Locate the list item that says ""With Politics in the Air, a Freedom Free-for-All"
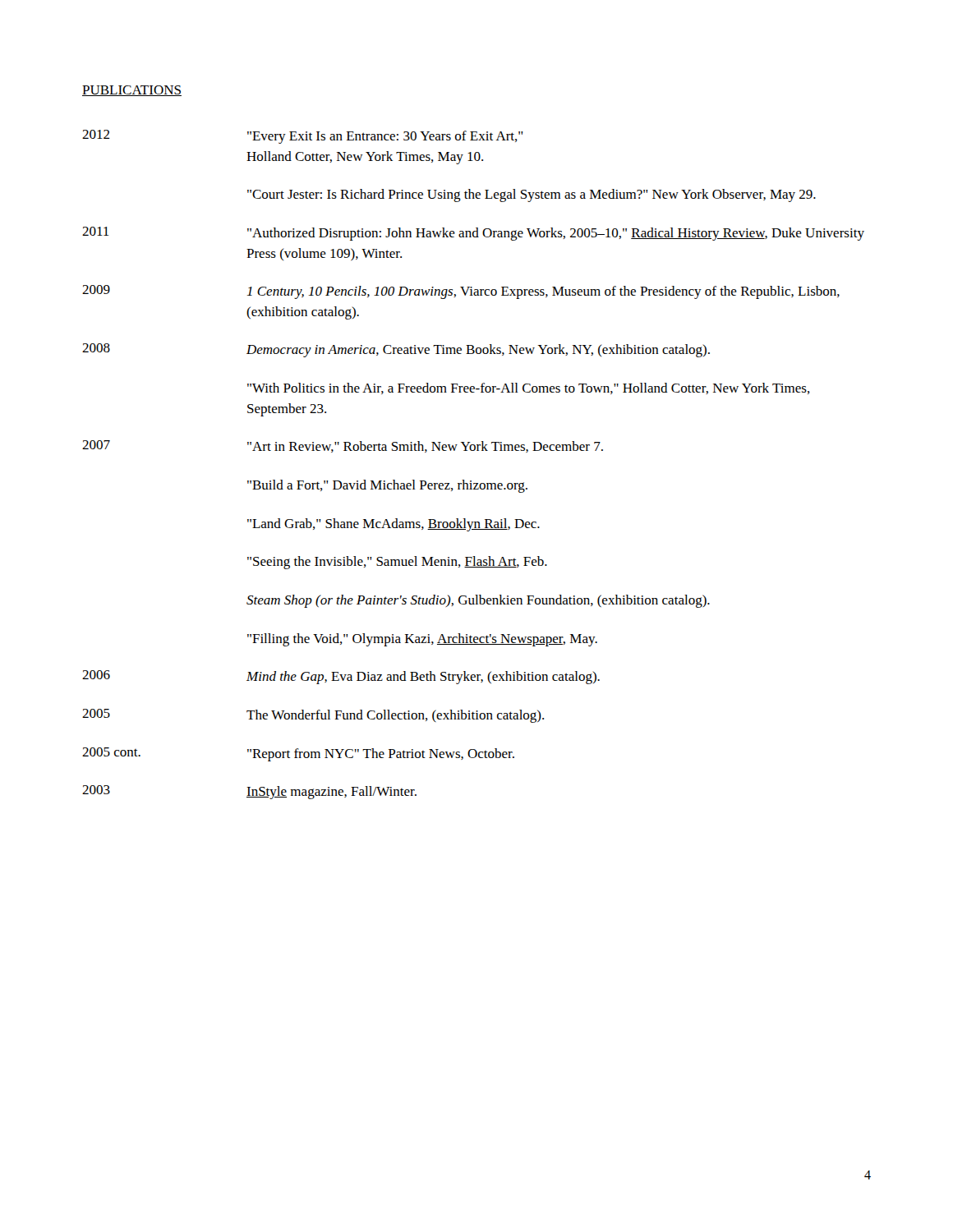The height and width of the screenshot is (1232, 953). [x=476, y=399]
